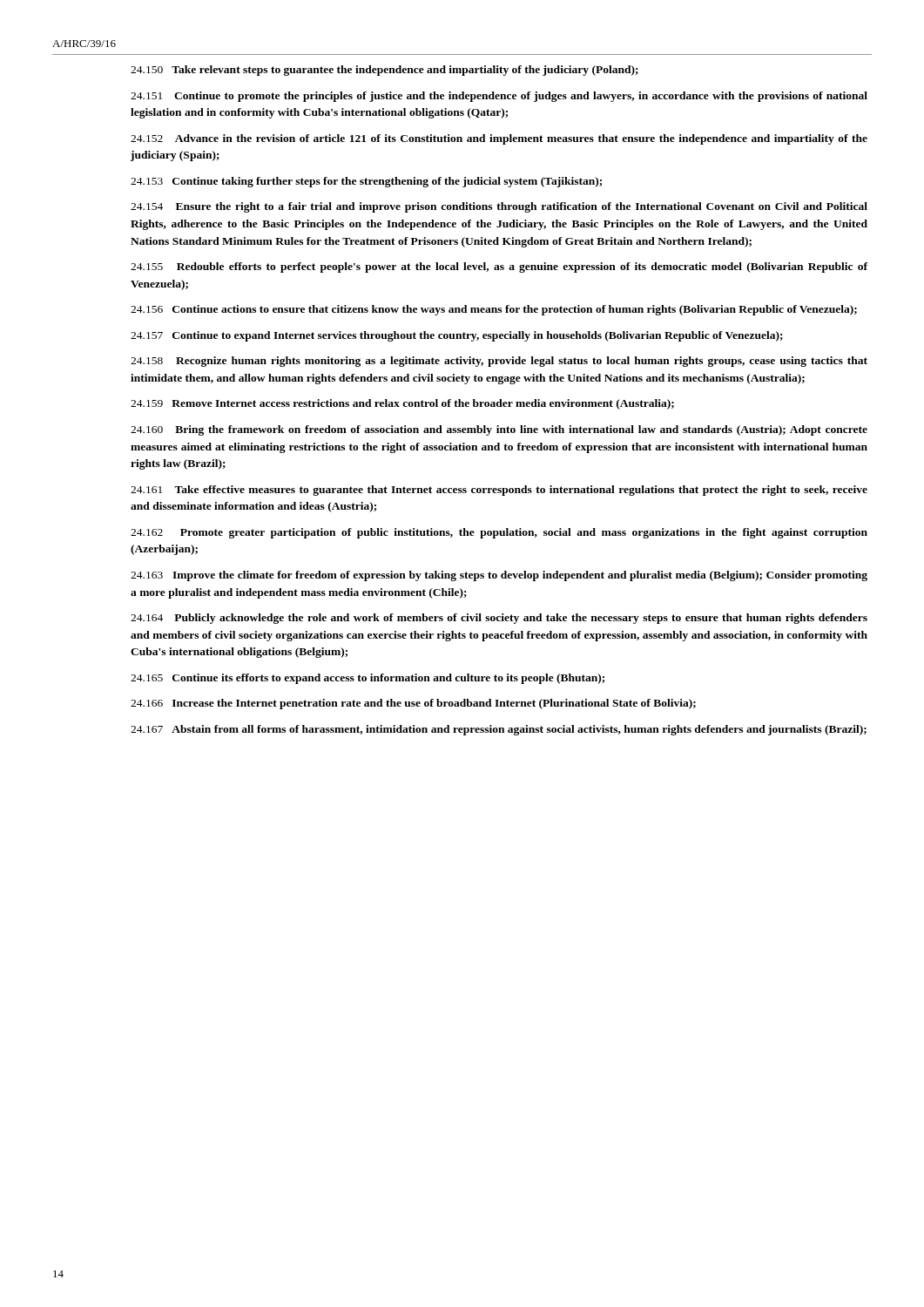Point to the block beginning "24.157 Continue to expand Internet"

[x=457, y=335]
